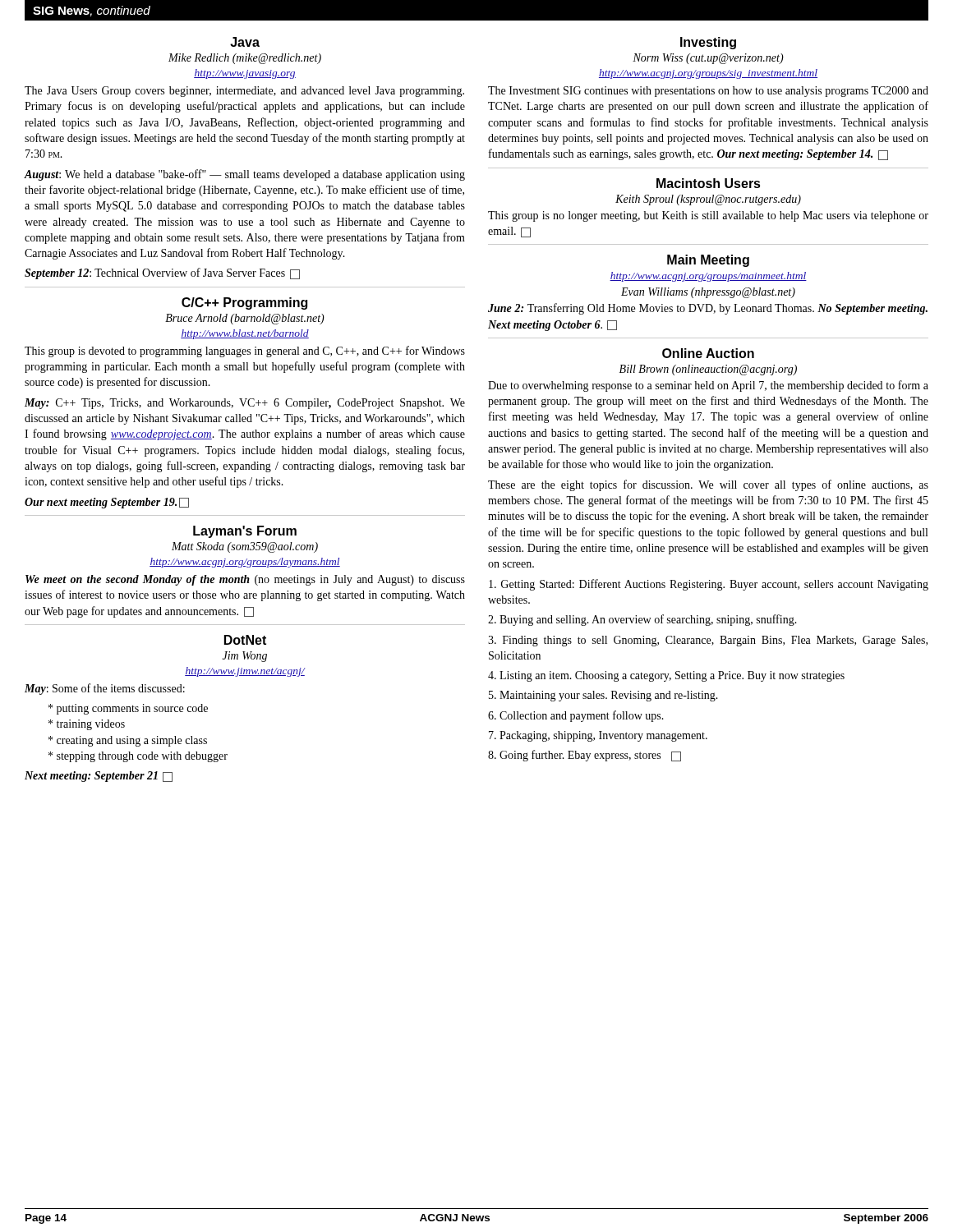Click on the block starting "September 12: Technical Overview of Java Server Faces"
This screenshot has width=953, height=1232.
coord(162,274)
